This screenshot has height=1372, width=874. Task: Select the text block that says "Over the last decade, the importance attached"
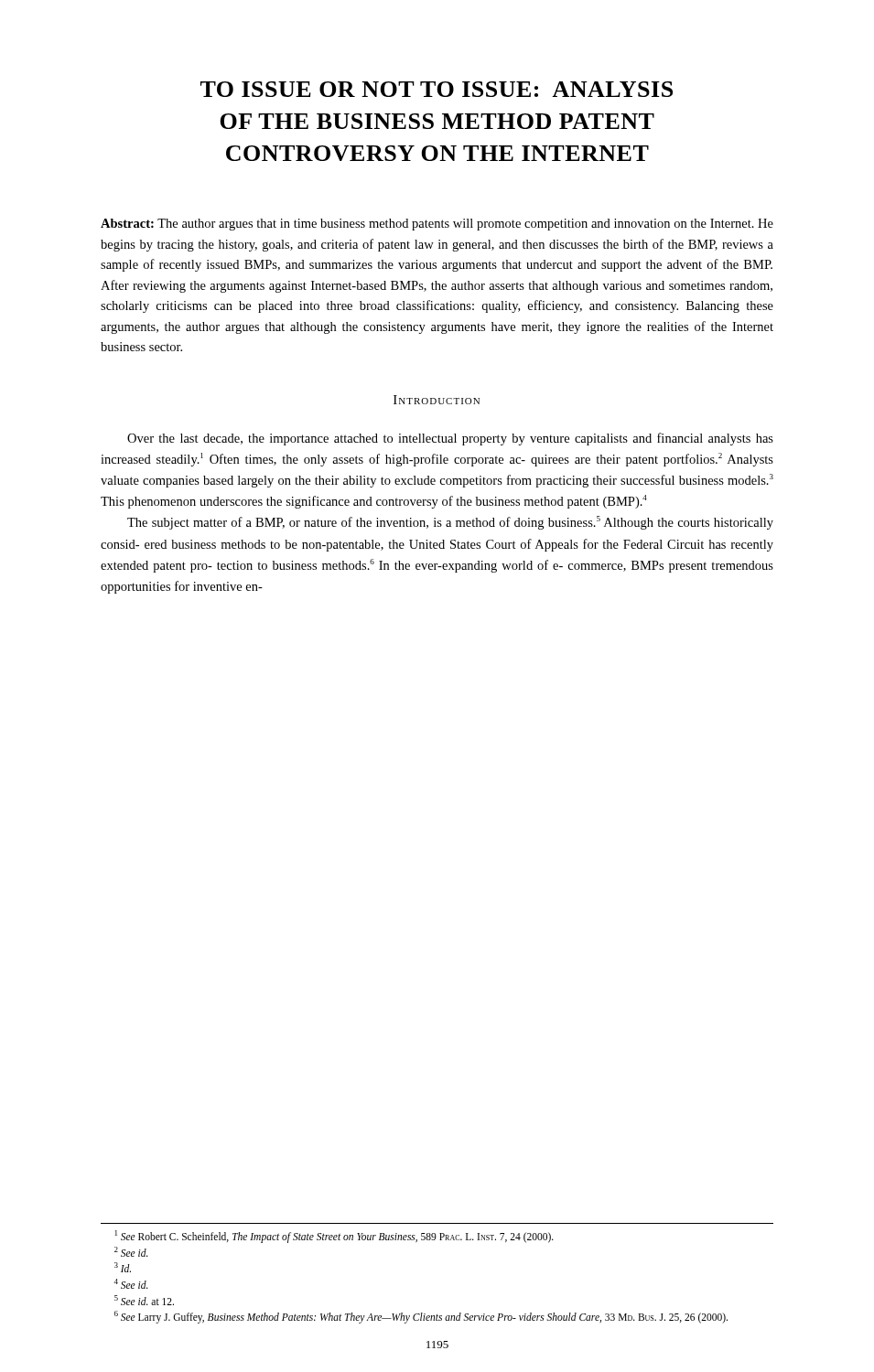tap(437, 470)
